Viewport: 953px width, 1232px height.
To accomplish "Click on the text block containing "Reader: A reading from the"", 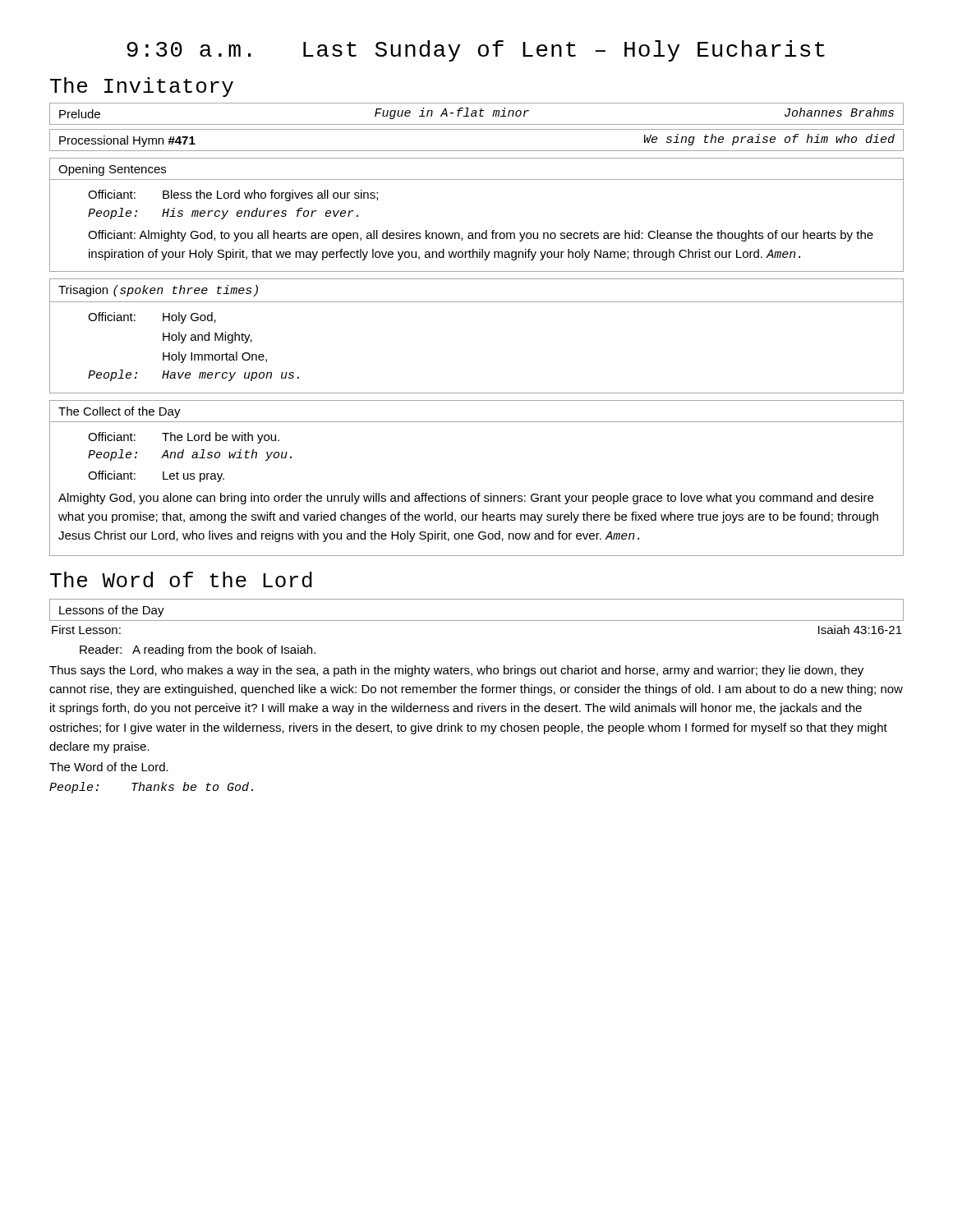I will tap(476, 719).
